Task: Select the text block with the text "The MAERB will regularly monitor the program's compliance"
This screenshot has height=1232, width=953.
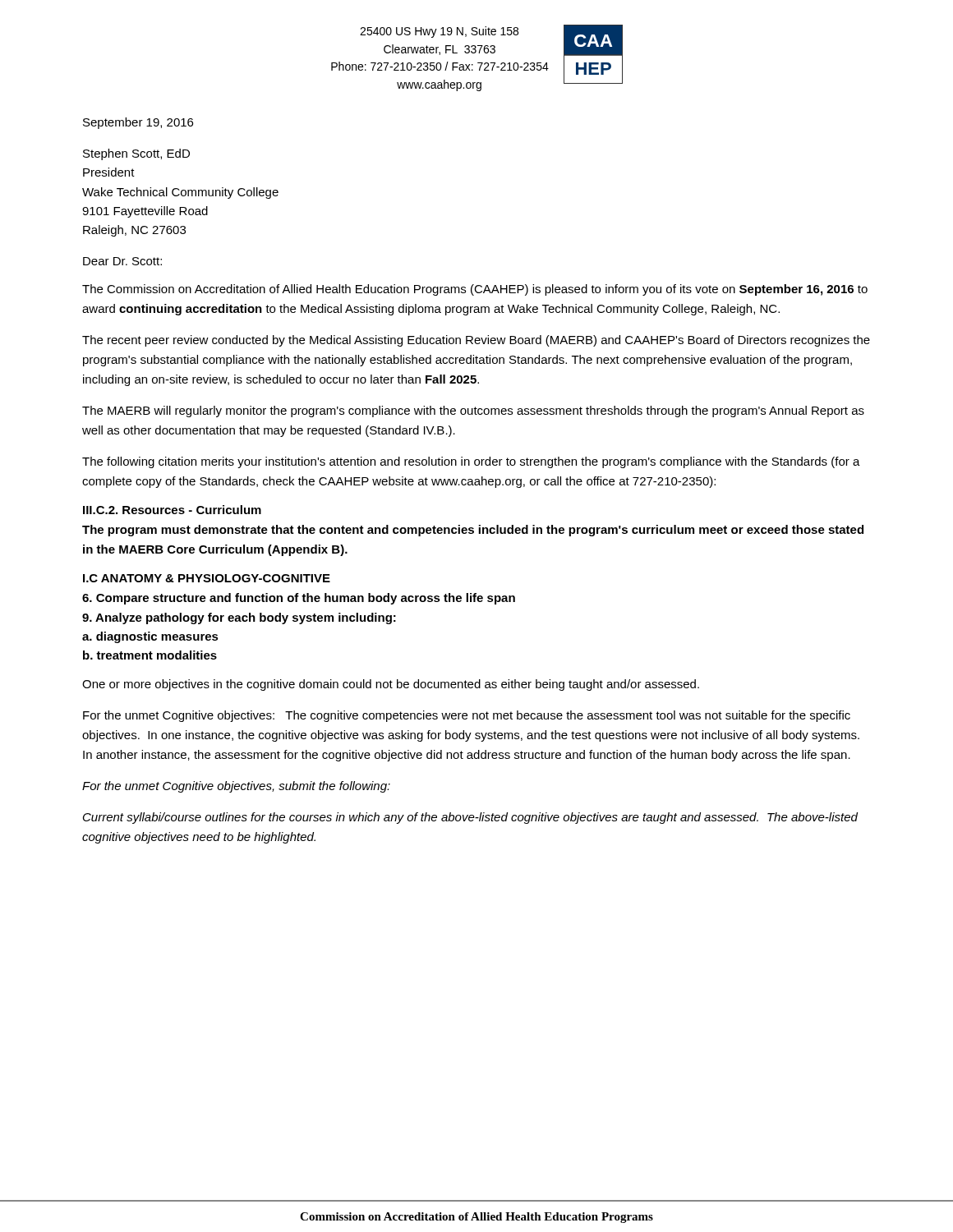Action: click(473, 420)
